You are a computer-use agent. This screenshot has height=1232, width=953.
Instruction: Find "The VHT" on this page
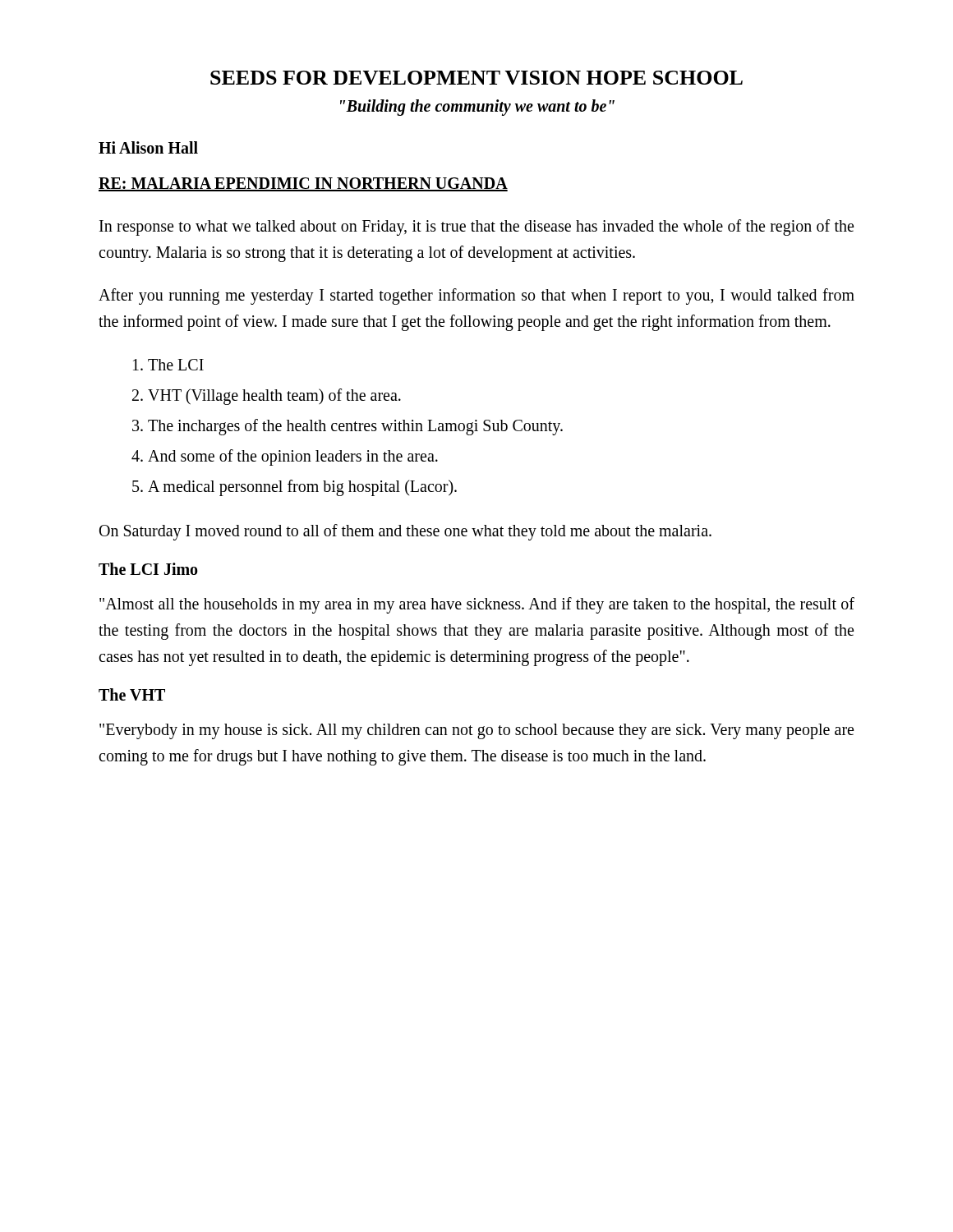pos(132,695)
